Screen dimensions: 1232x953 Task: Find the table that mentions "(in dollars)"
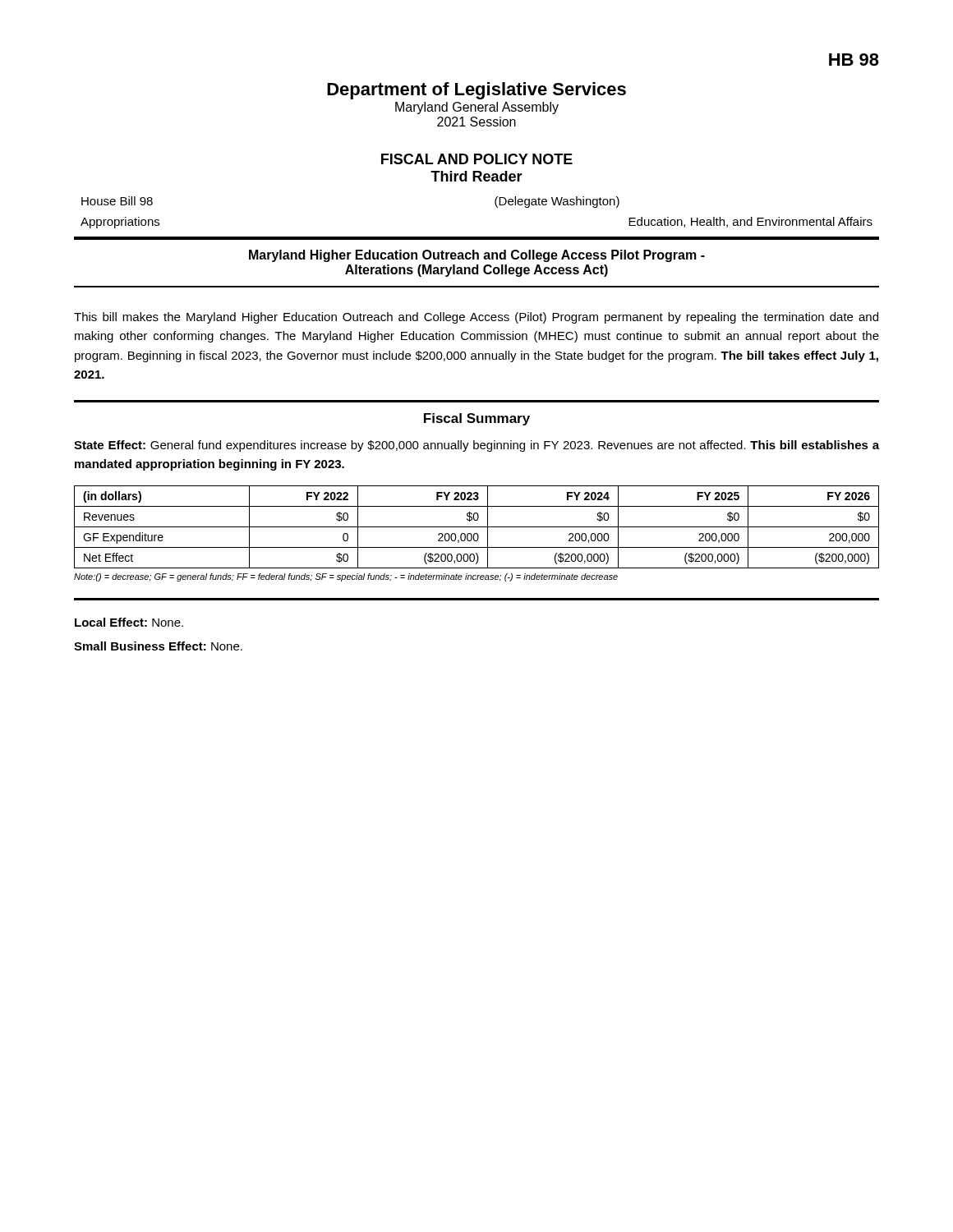(x=476, y=533)
